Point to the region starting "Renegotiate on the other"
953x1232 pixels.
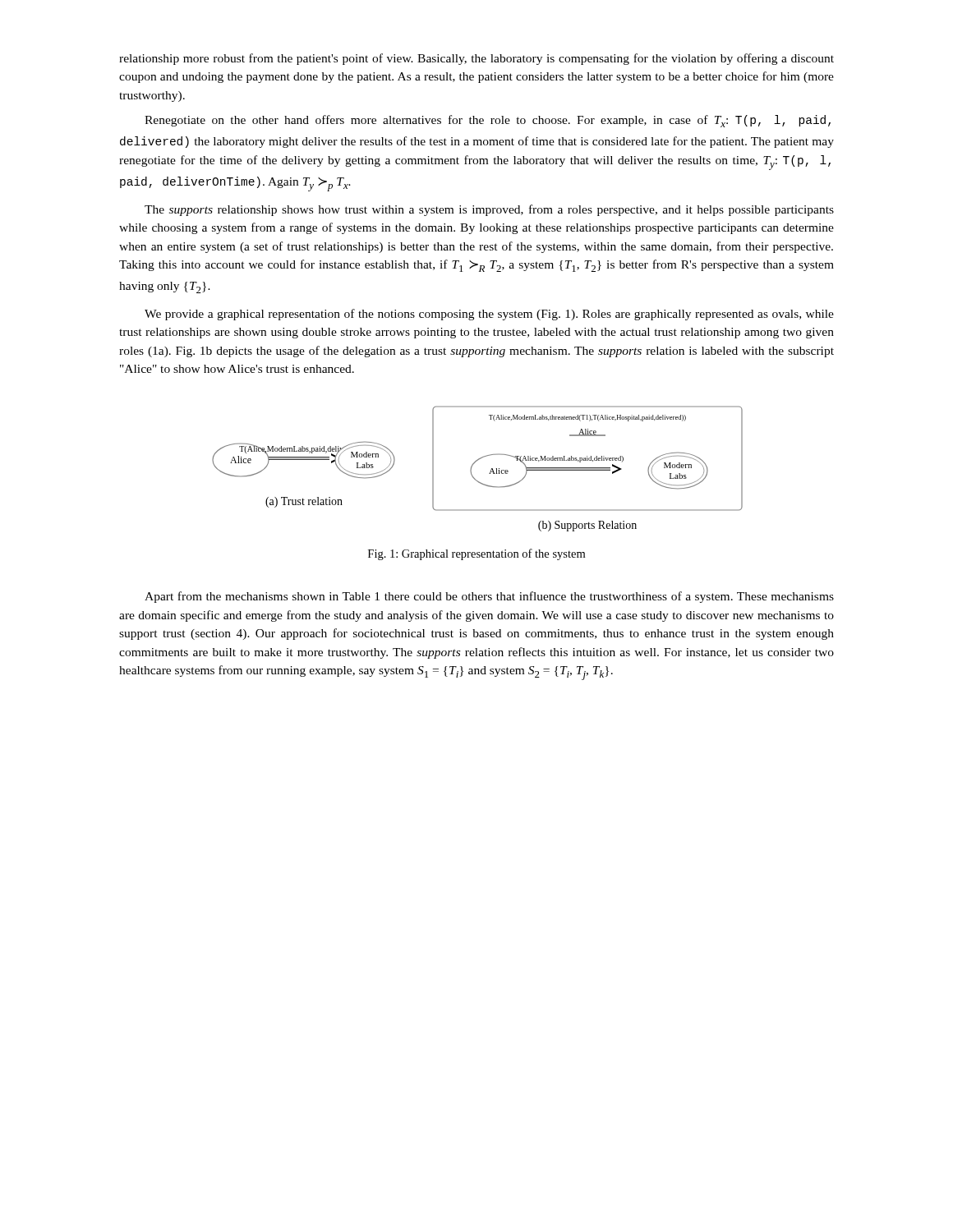tap(476, 152)
